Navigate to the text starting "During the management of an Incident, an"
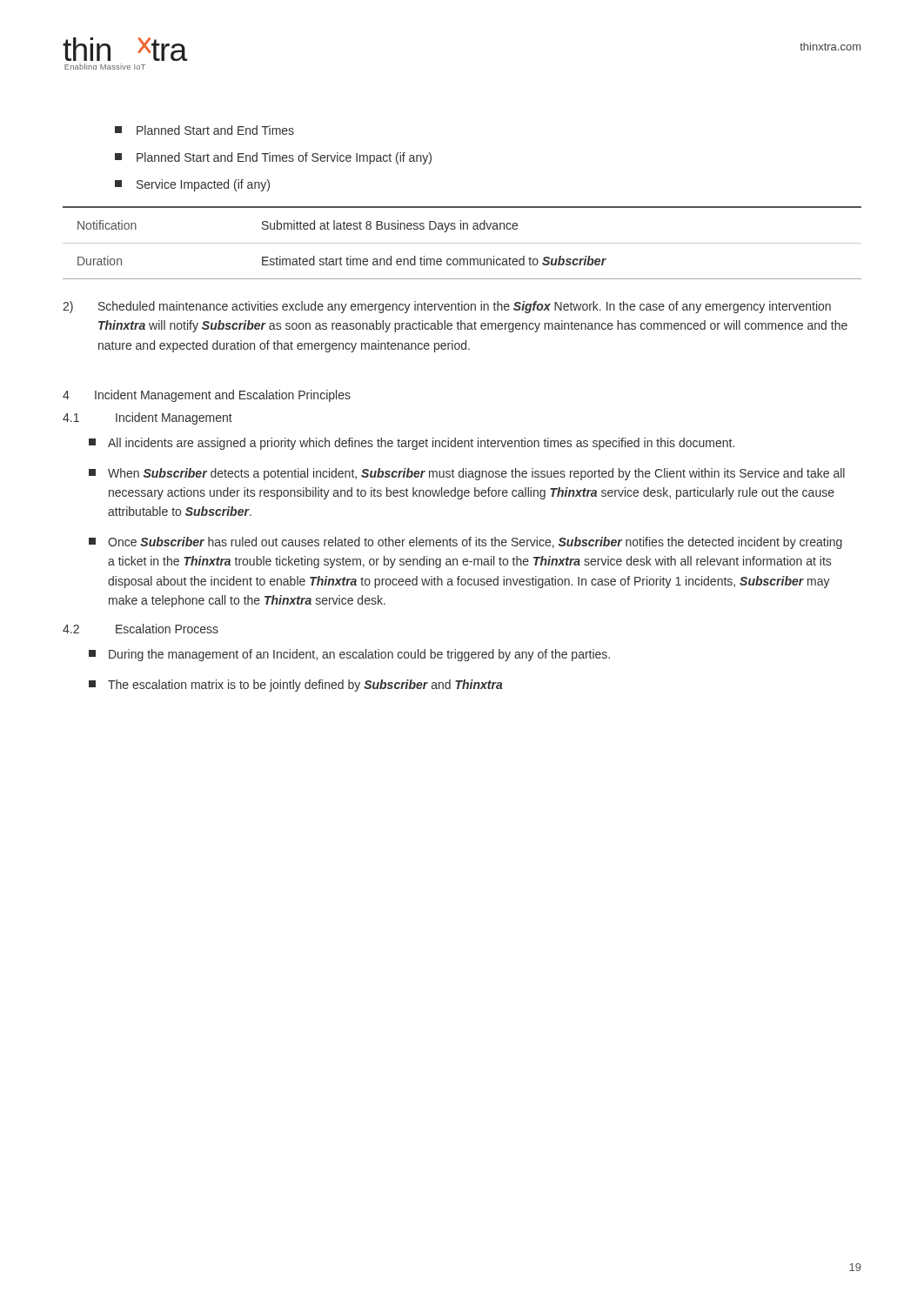 coord(475,655)
